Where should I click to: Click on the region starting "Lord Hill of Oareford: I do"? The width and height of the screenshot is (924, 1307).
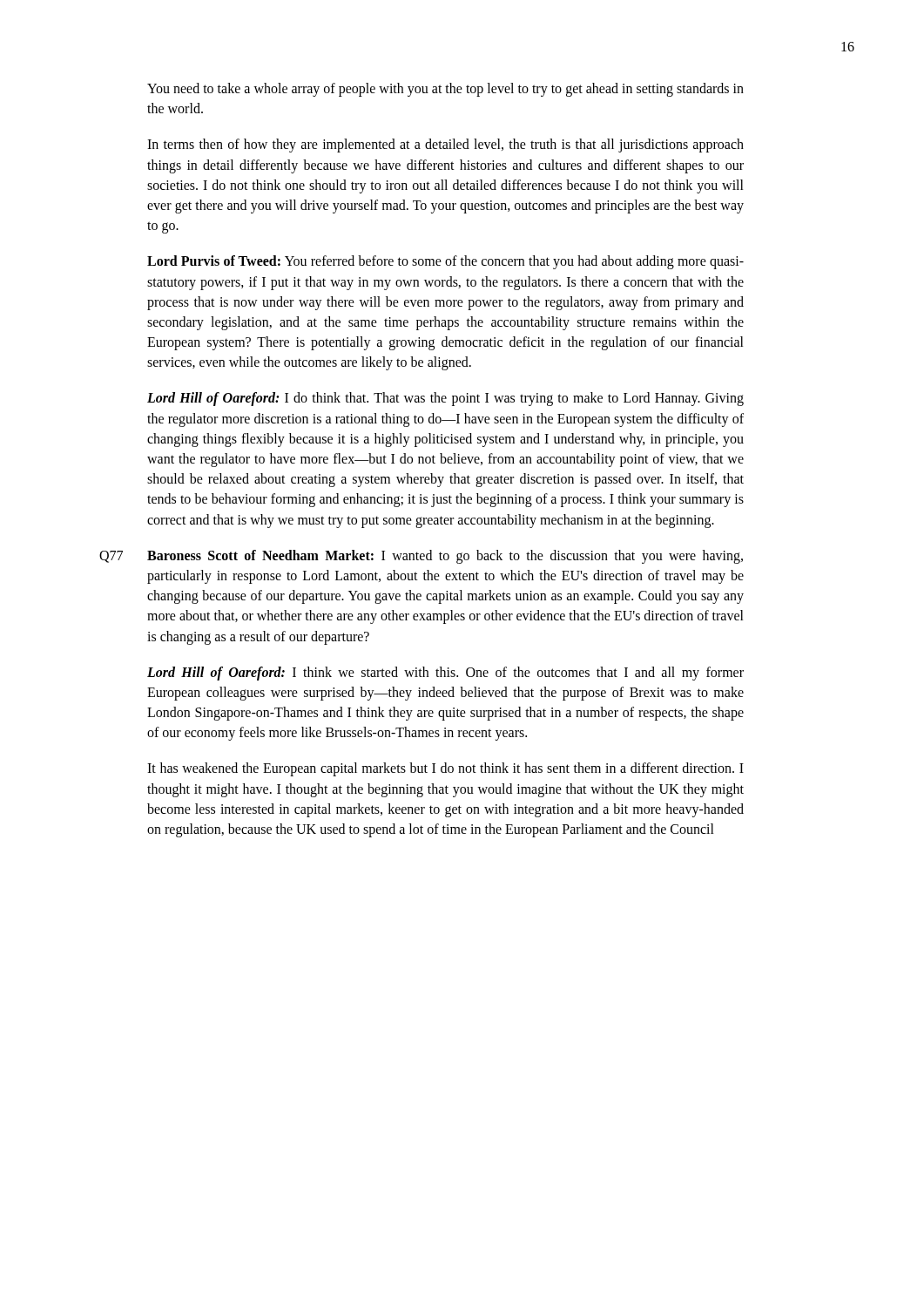click(x=445, y=459)
